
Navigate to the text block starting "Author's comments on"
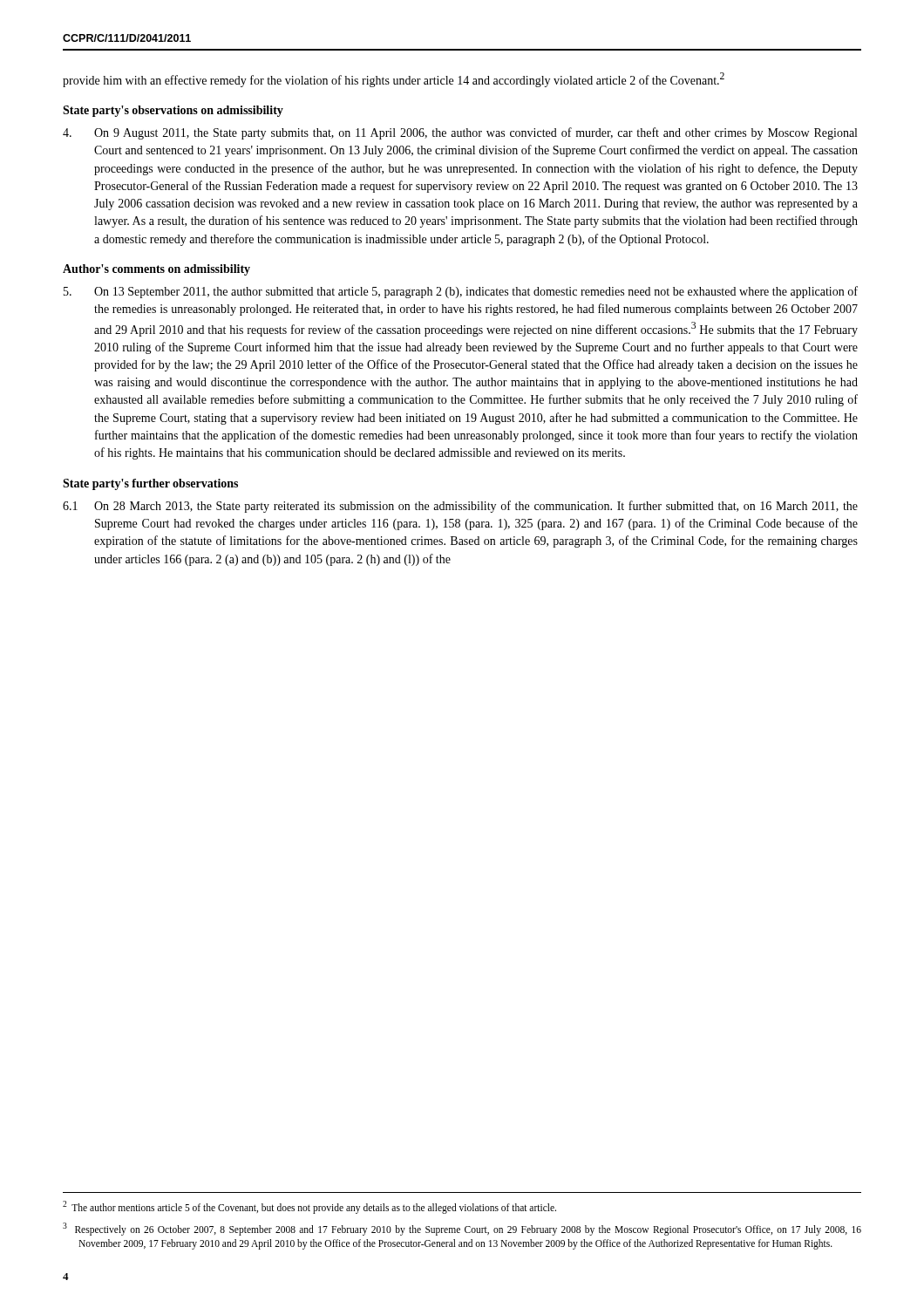click(x=156, y=269)
